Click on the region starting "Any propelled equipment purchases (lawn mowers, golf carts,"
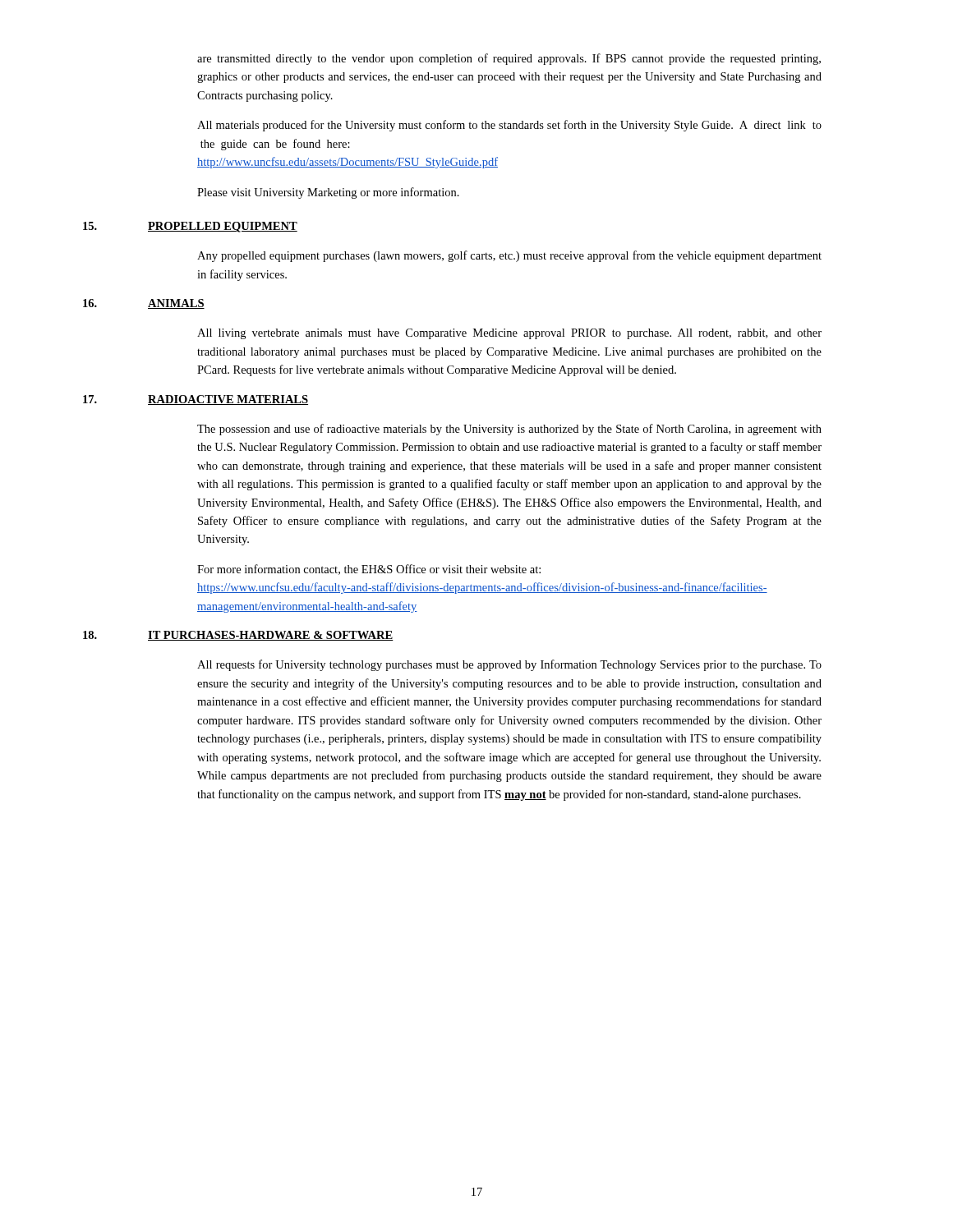This screenshot has height=1232, width=953. point(509,265)
